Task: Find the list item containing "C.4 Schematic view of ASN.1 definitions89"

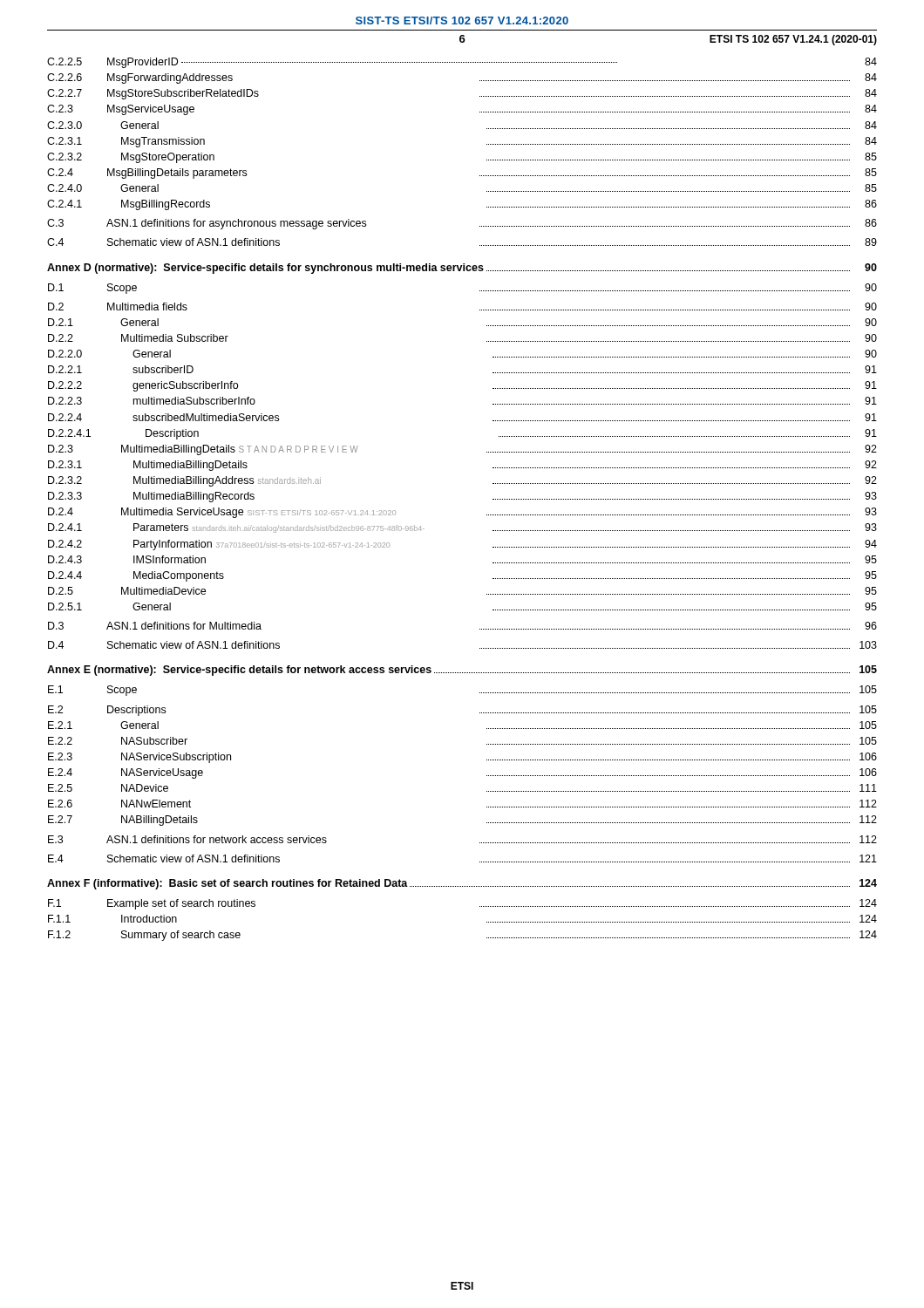Action: (x=49, y=240)
